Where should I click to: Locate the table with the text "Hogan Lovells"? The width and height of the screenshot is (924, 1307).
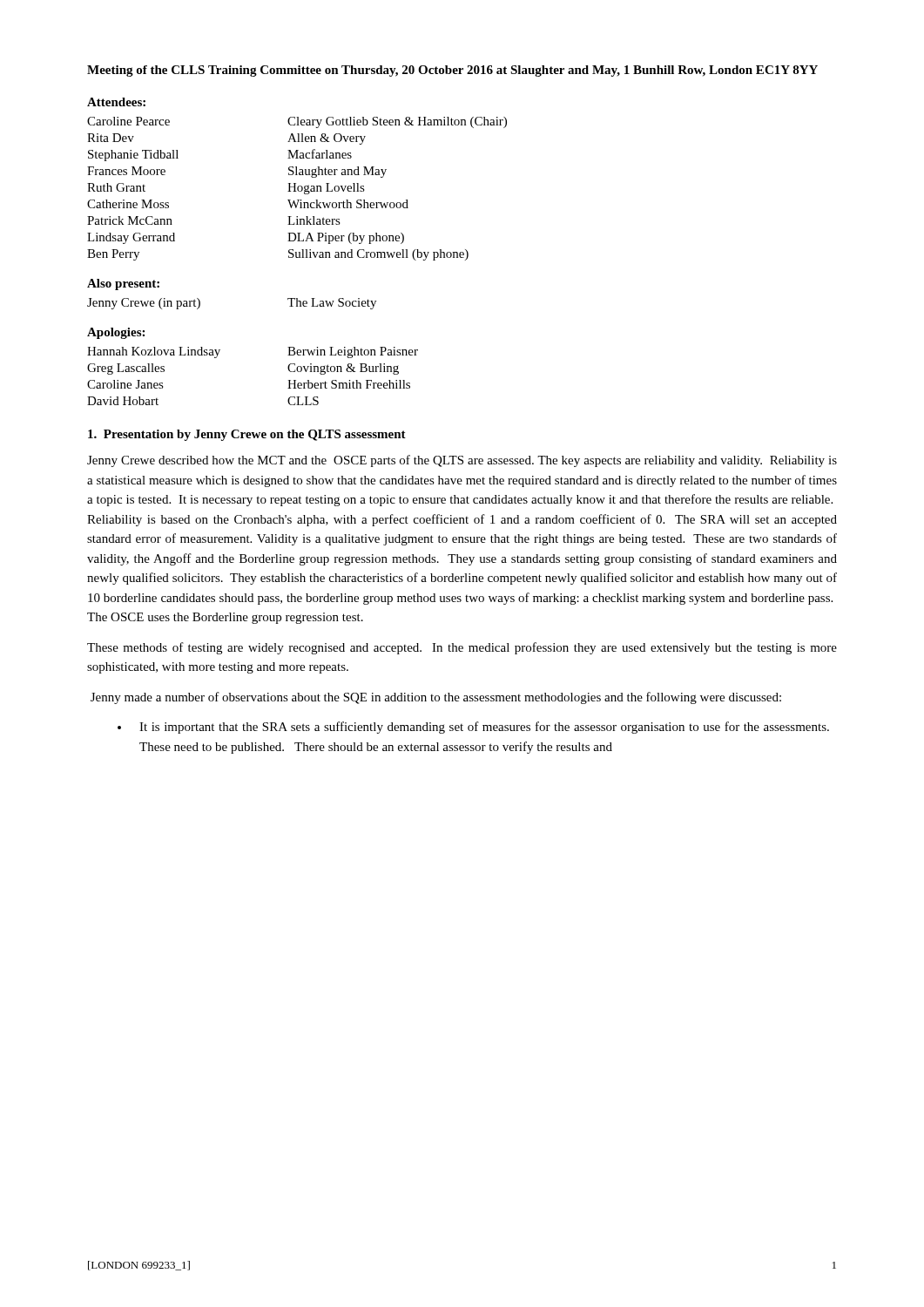click(x=462, y=188)
